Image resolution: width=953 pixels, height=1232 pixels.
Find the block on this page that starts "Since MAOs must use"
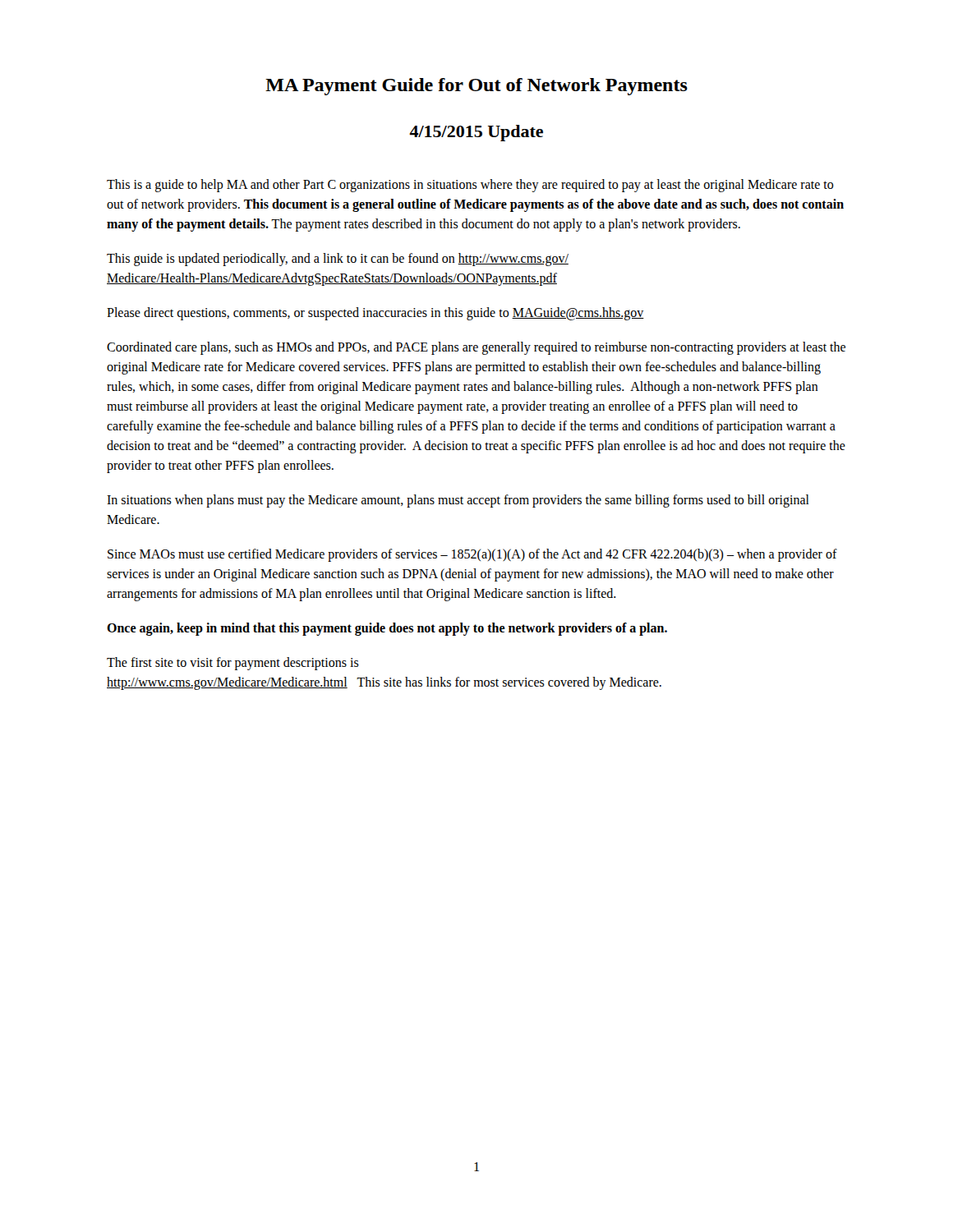[472, 574]
